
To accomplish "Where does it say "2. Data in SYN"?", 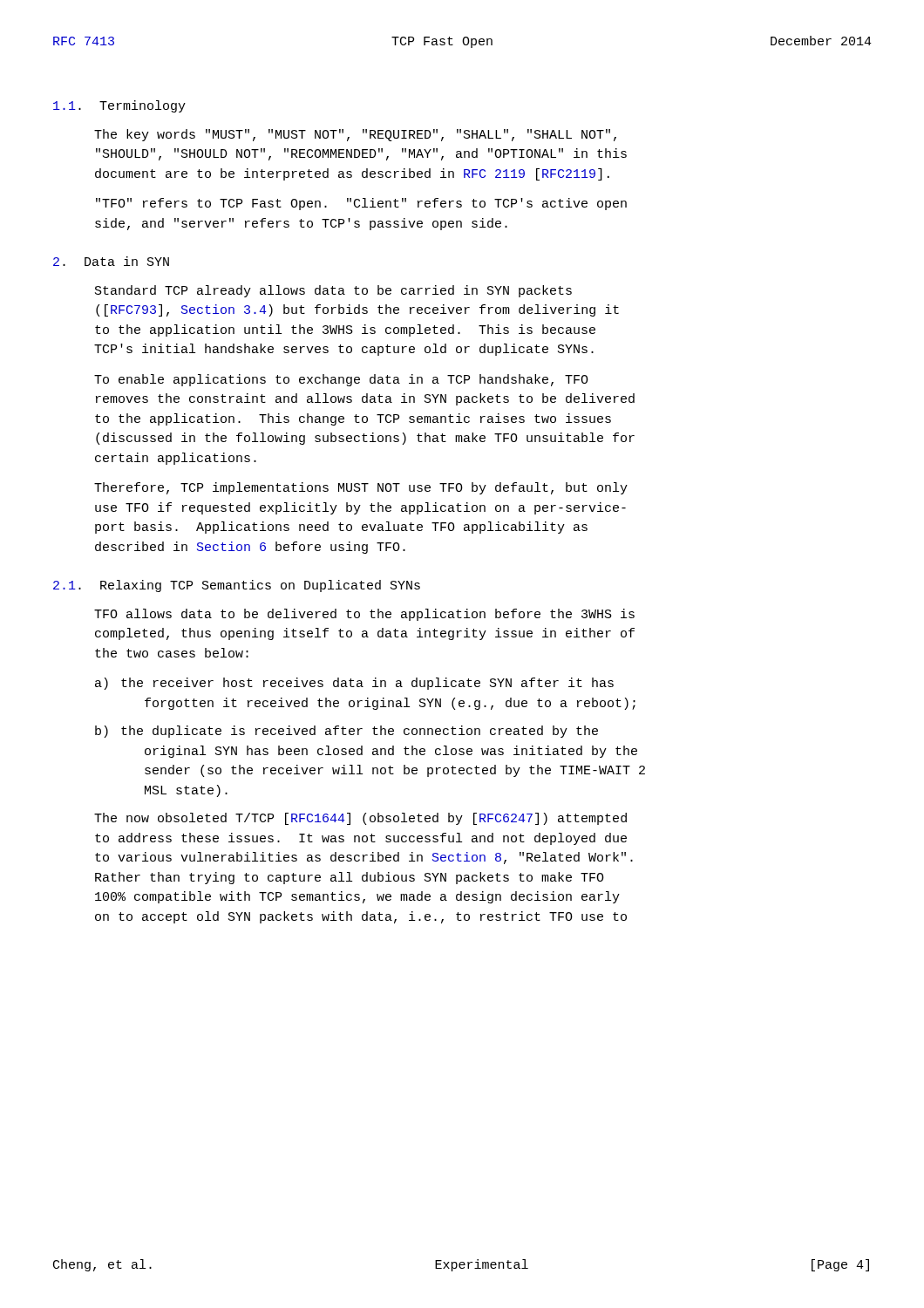I will pos(111,263).
